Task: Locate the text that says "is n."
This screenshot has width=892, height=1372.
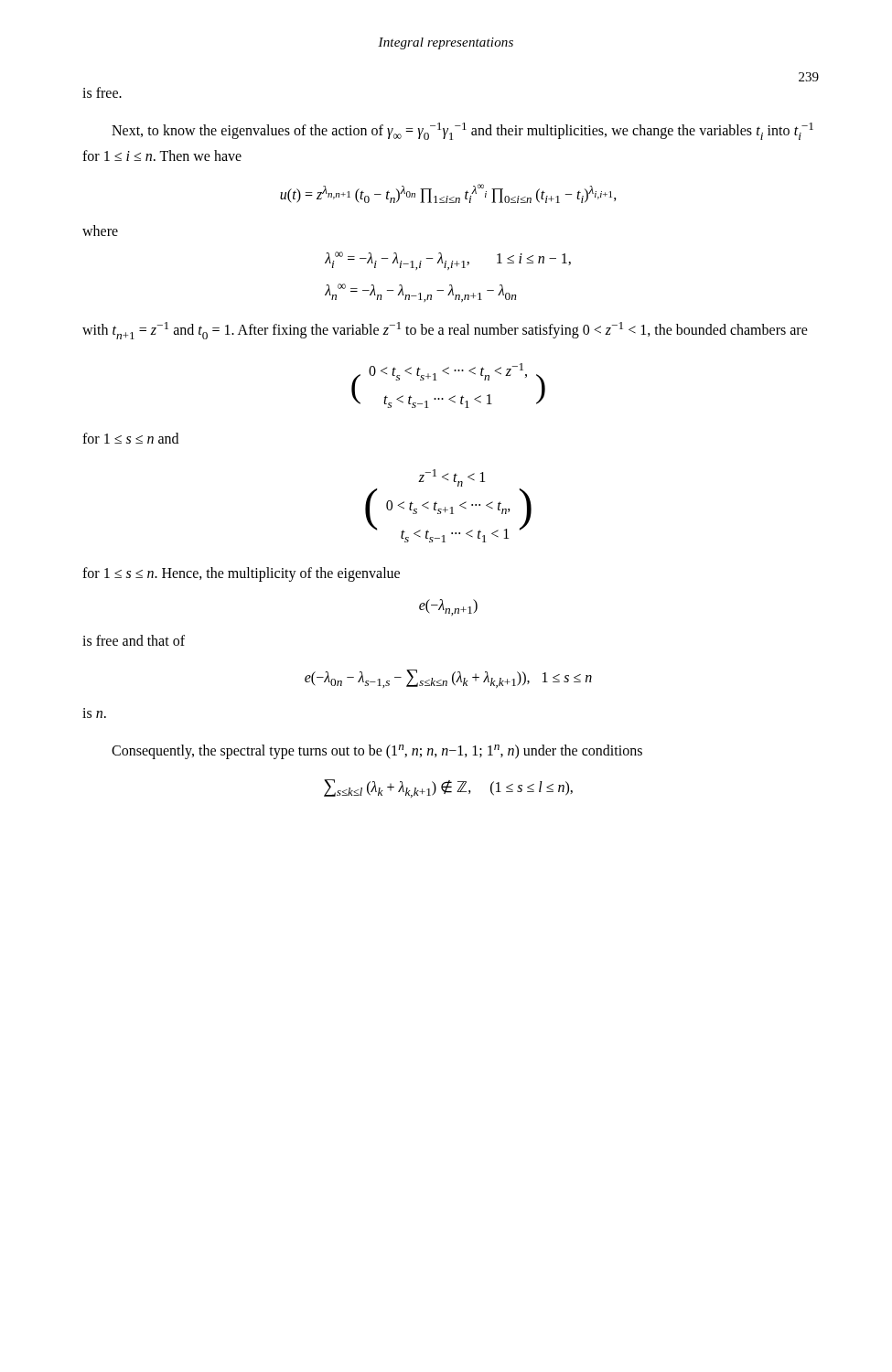Action: (x=94, y=713)
